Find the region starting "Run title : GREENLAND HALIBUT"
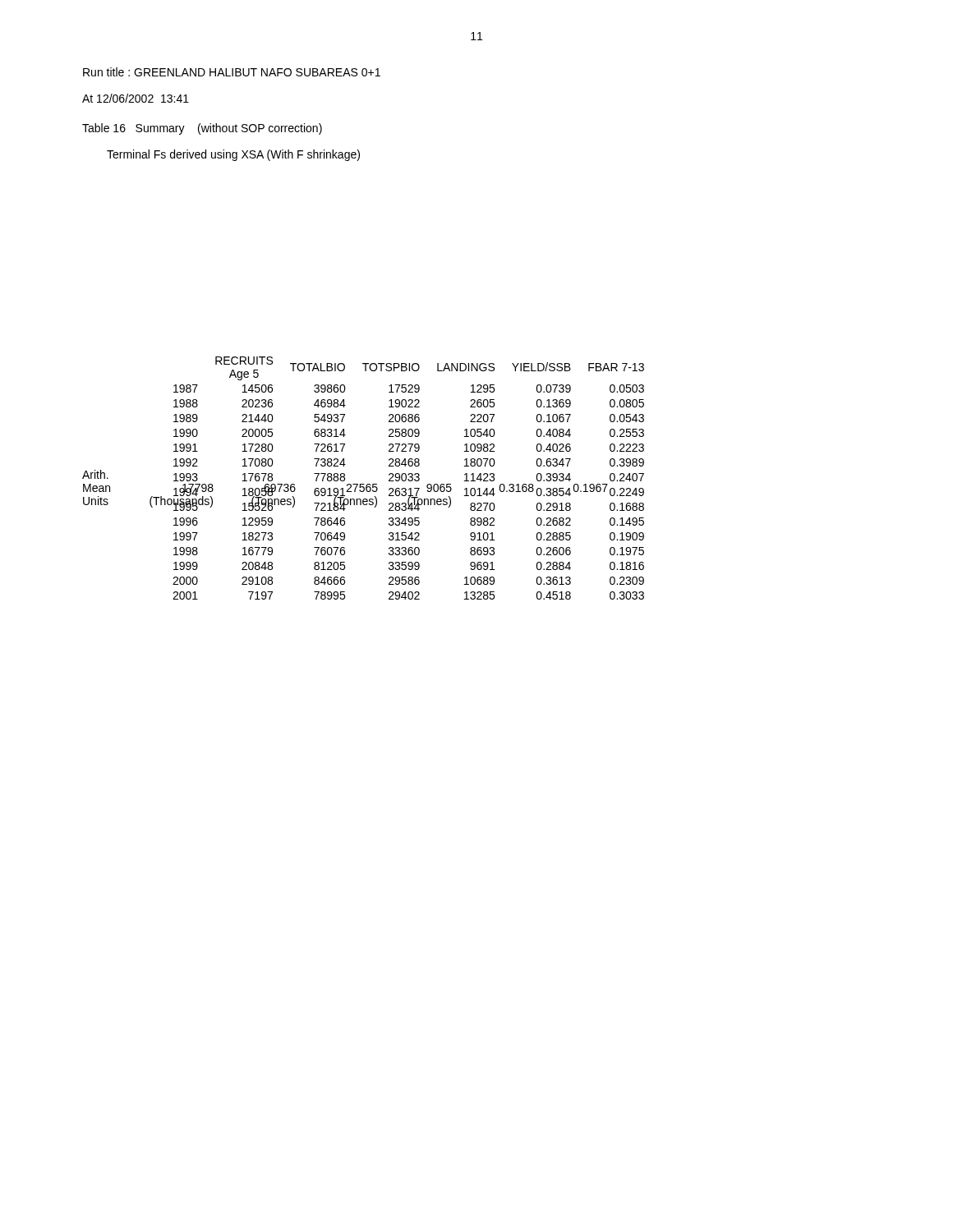The width and height of the screenshot is (953, 1232). point(231,72)
